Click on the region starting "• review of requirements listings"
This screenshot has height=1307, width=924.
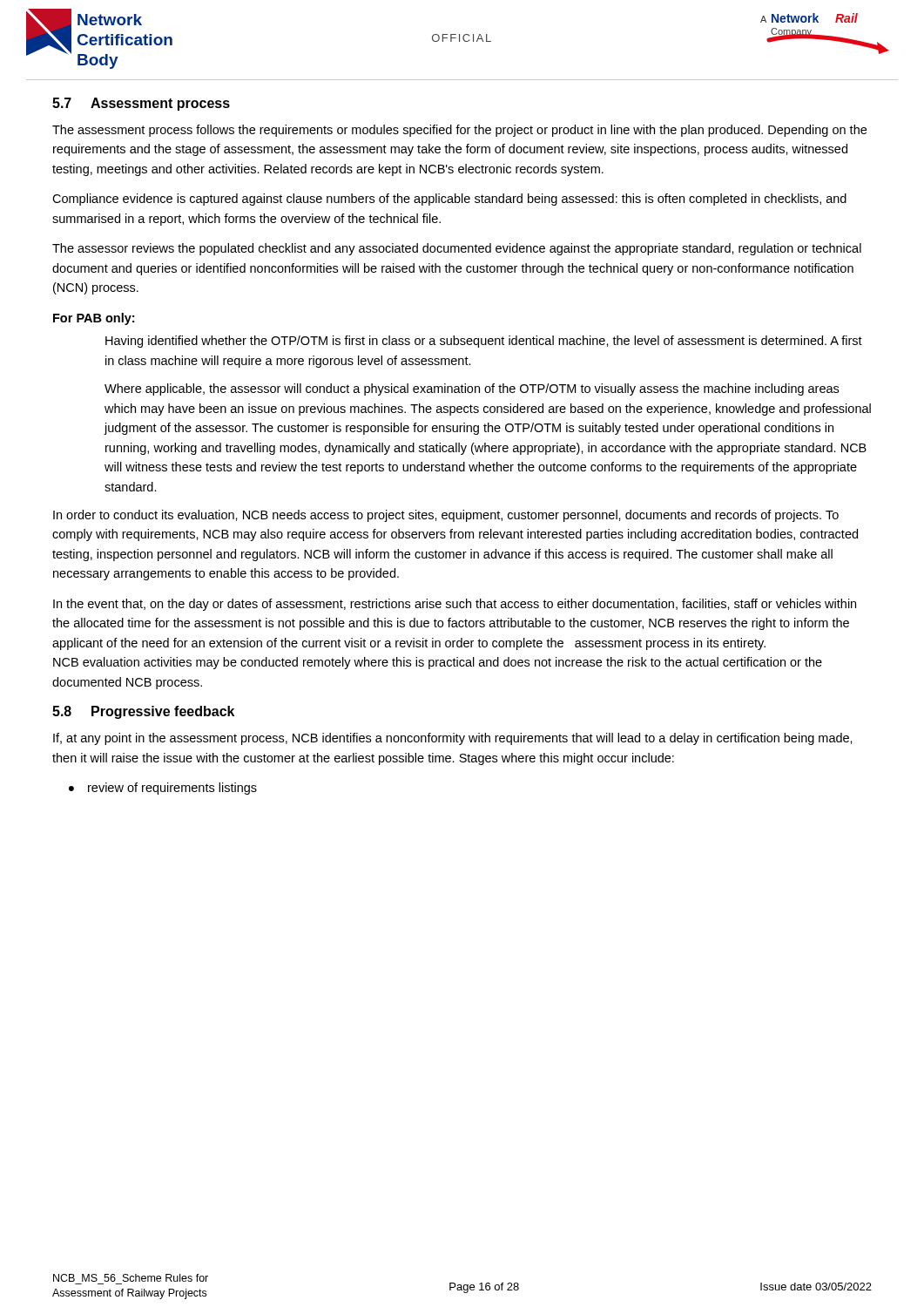[162, 789]
